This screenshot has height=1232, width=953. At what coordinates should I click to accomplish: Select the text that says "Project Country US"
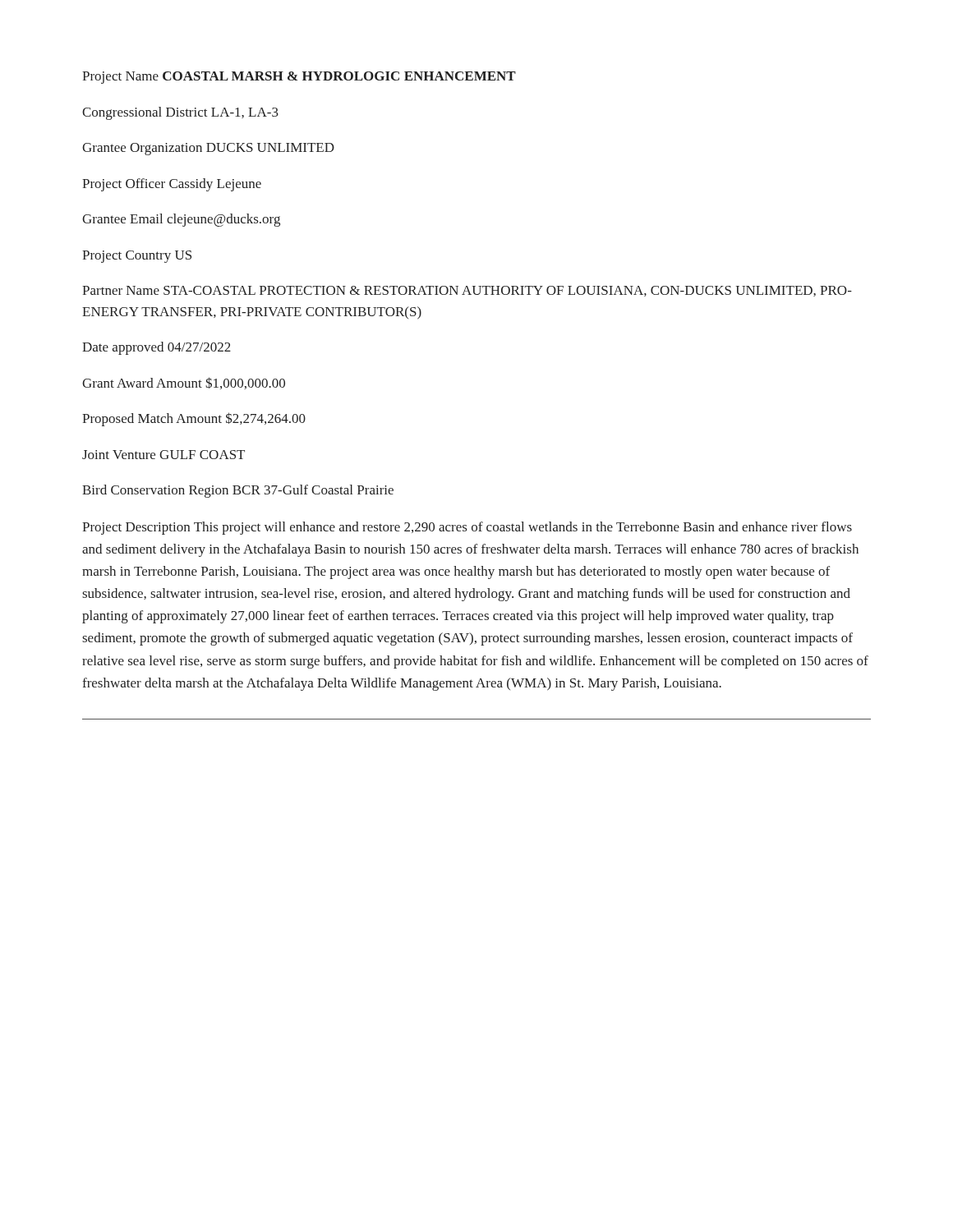[137, 255]
